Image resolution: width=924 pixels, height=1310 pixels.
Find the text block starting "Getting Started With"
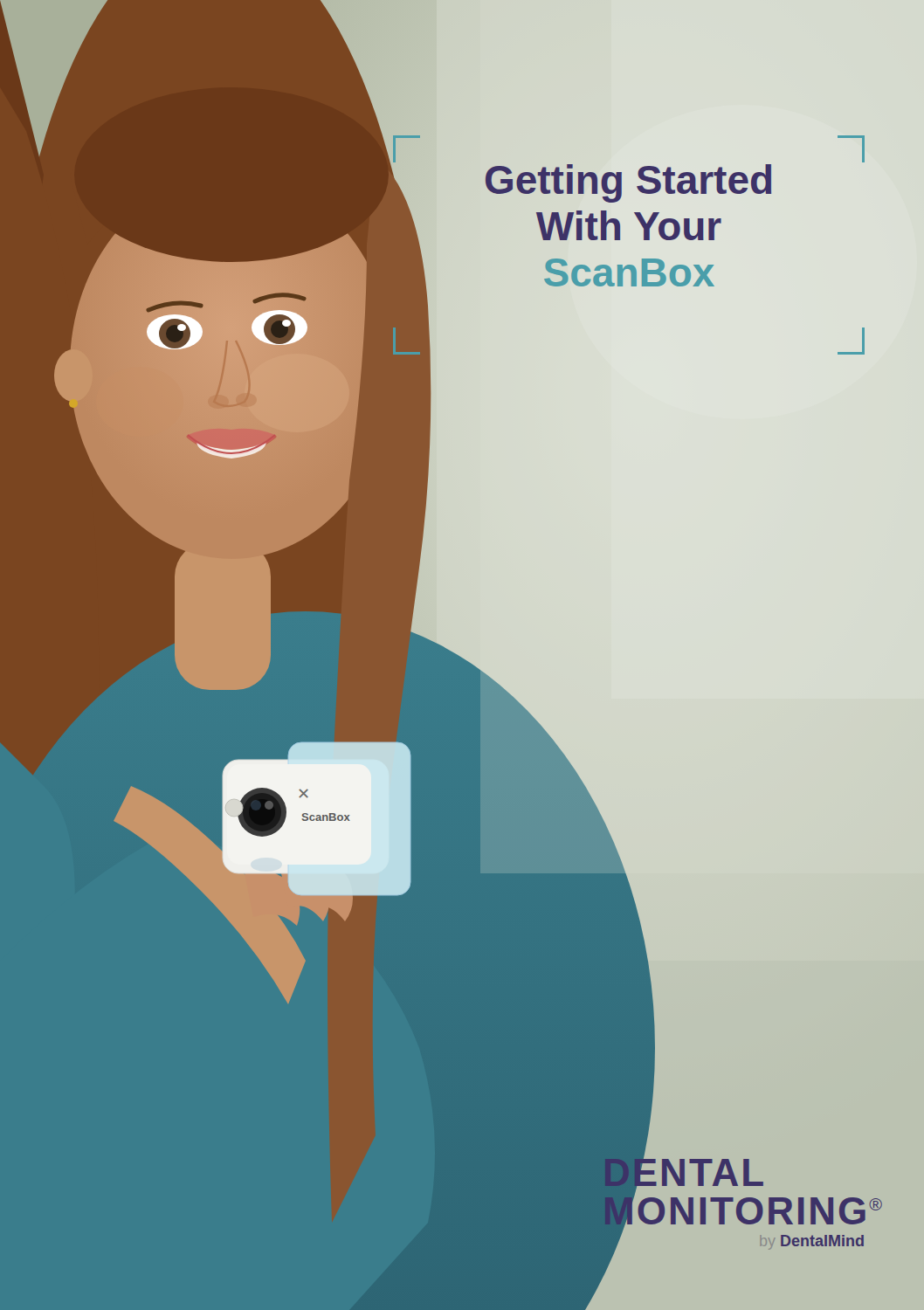click(629, 226)
